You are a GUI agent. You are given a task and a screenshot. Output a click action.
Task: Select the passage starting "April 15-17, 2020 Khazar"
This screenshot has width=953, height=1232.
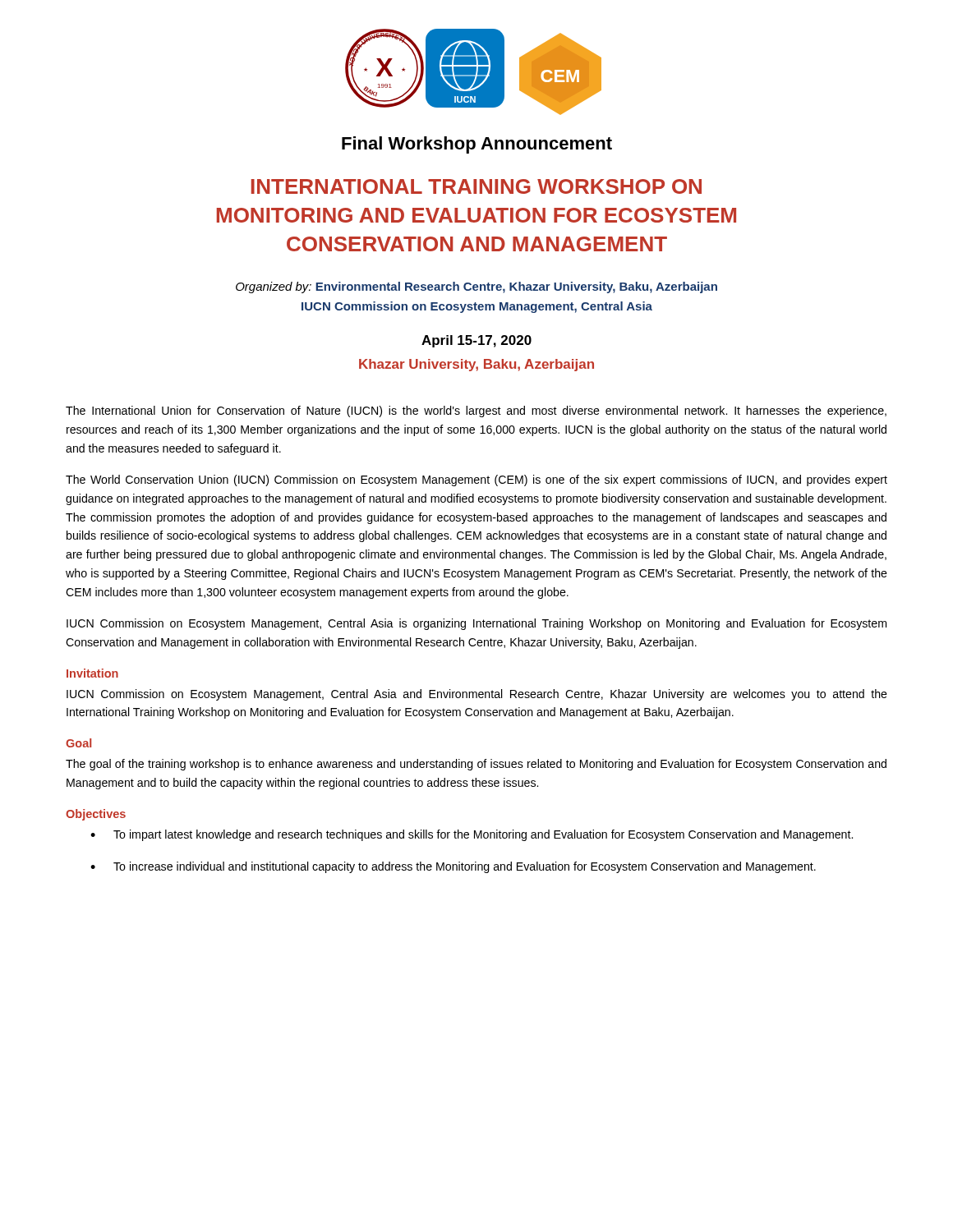476,353
